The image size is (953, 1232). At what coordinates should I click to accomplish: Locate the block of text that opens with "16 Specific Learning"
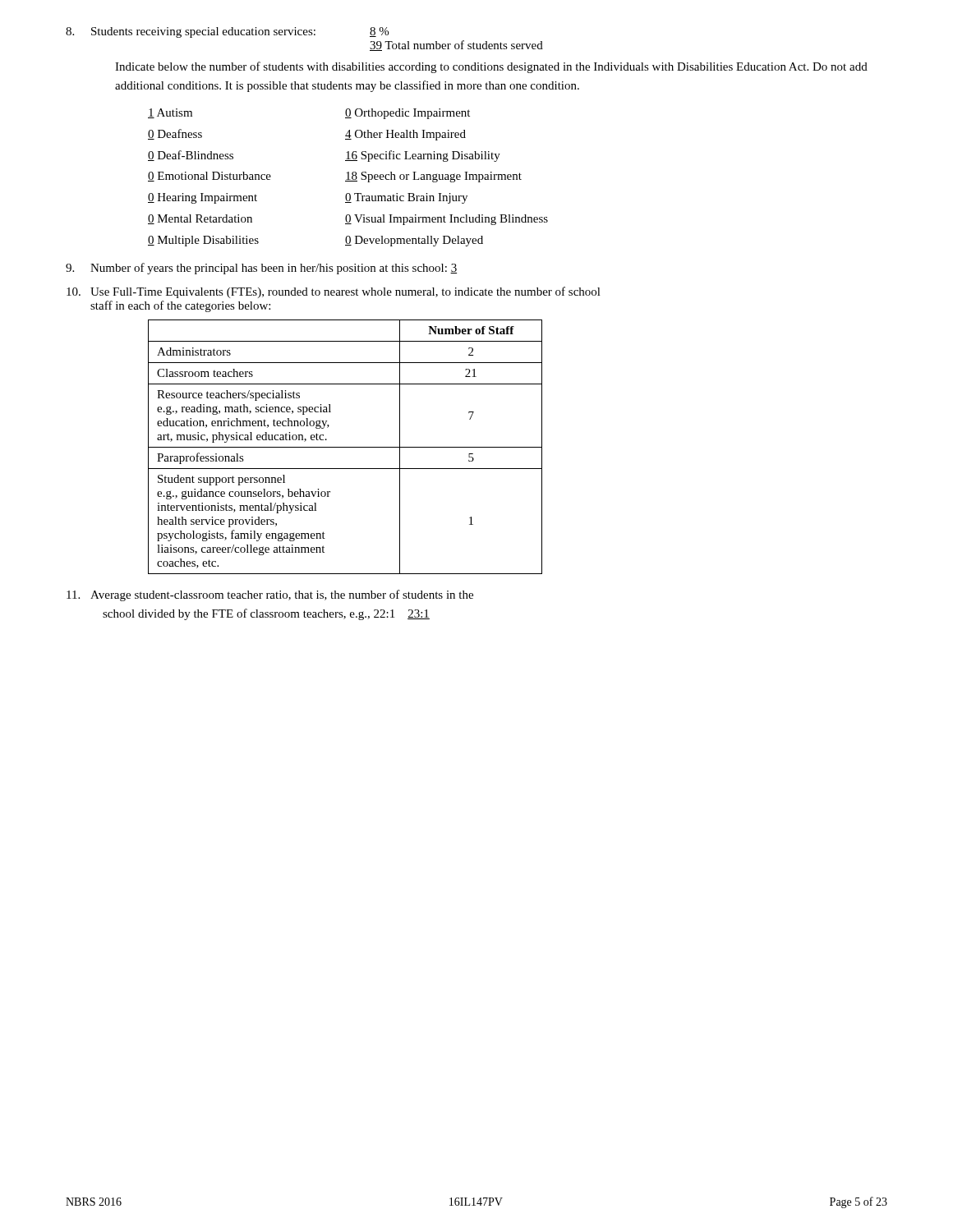click(423, 155)
